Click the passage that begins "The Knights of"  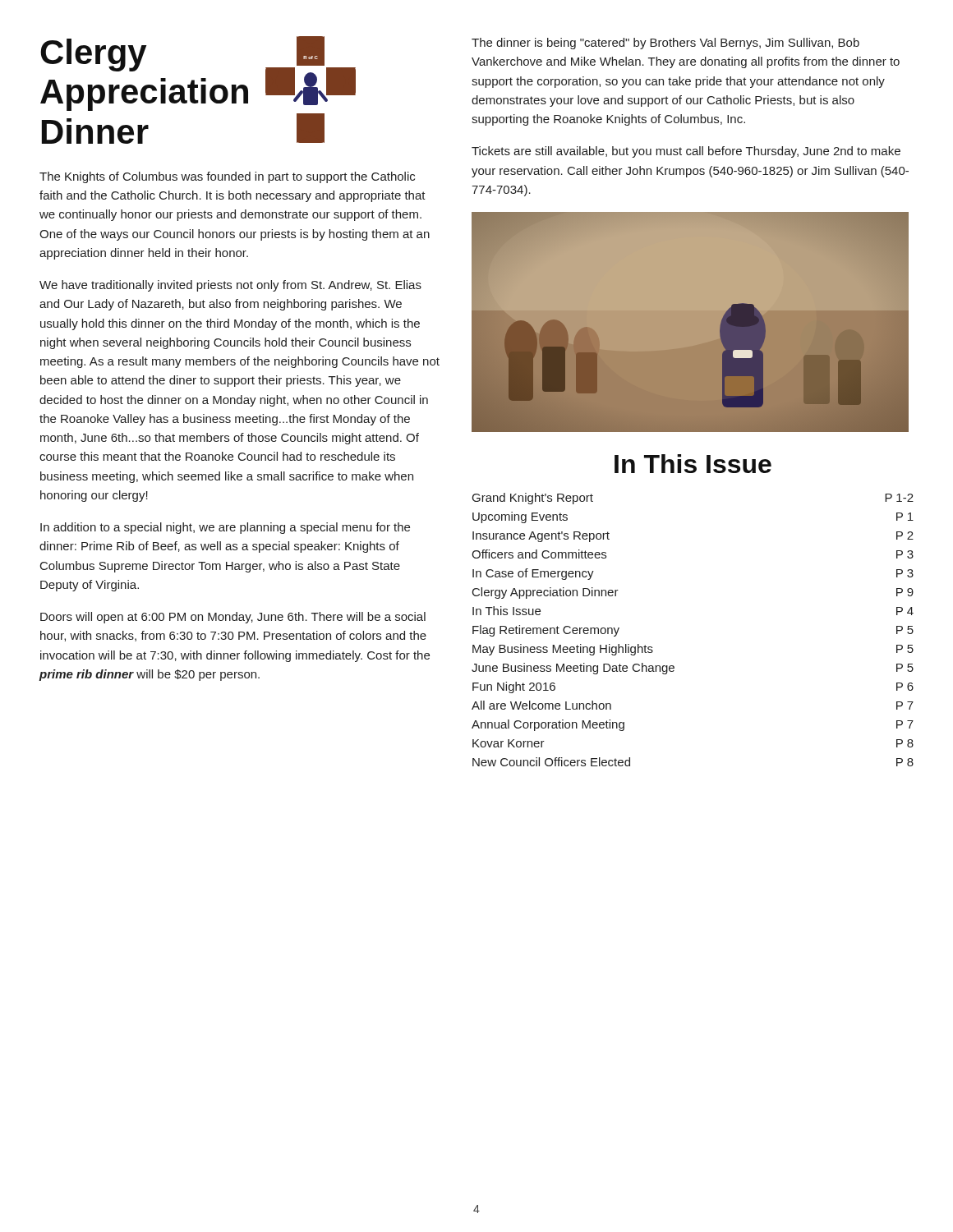(x=235, y=214)
